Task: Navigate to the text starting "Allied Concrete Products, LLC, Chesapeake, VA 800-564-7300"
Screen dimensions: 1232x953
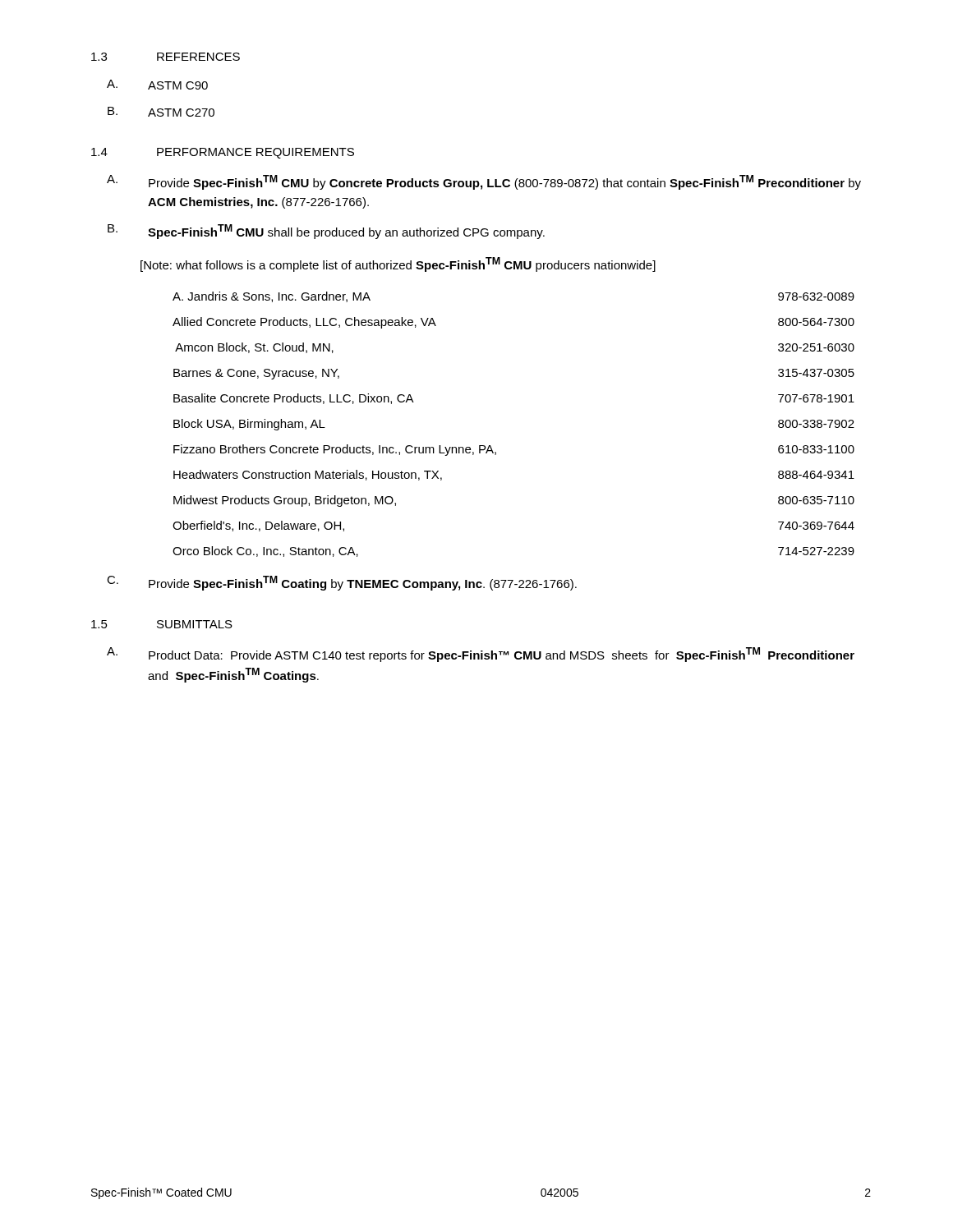Action: click(300, 322)
